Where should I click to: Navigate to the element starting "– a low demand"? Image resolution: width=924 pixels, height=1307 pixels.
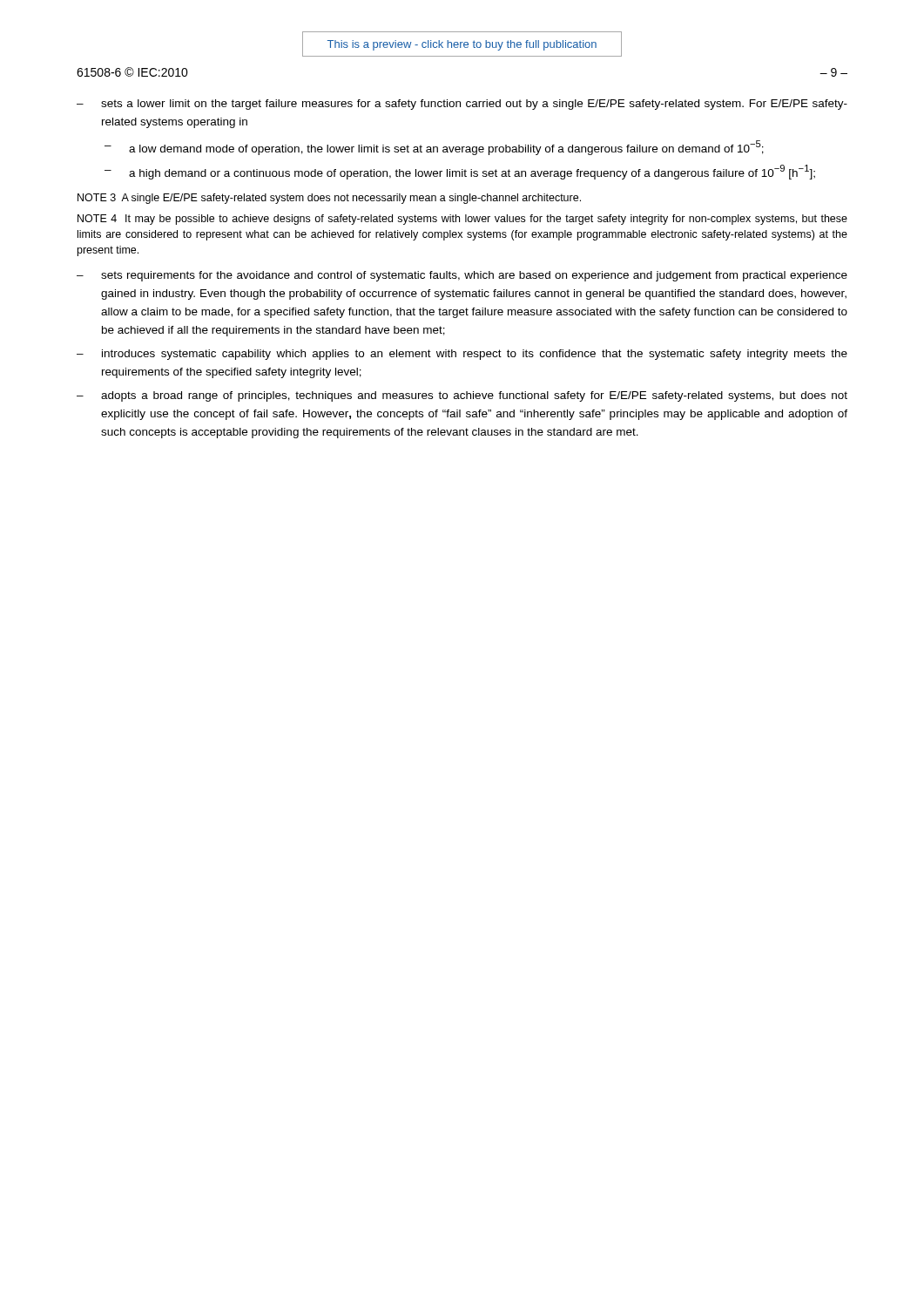point(476,147)
